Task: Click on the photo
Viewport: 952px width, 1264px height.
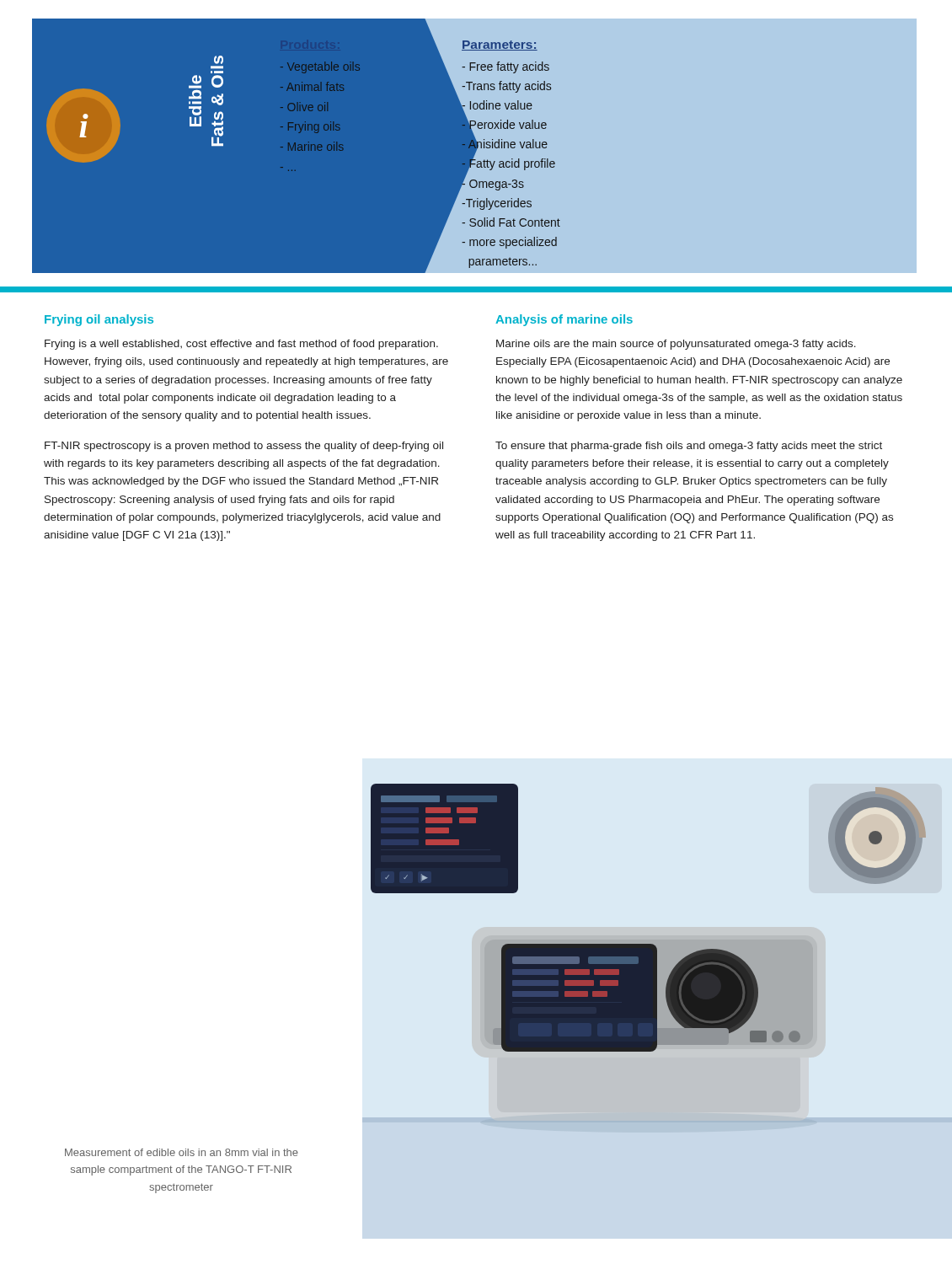Action: [657, 999]
